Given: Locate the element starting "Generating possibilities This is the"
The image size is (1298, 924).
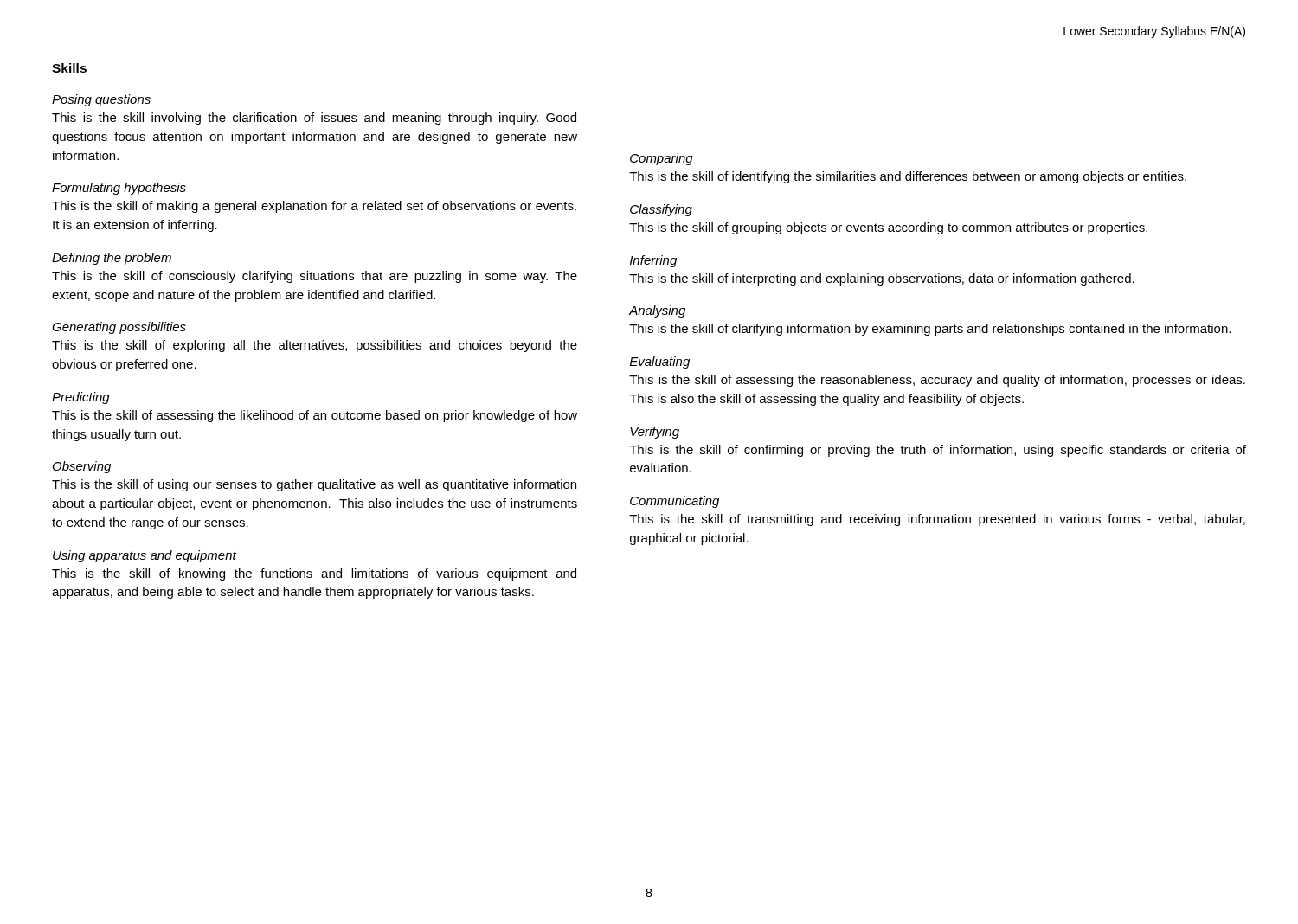Looking at the screenshot, I should [315, 346].
